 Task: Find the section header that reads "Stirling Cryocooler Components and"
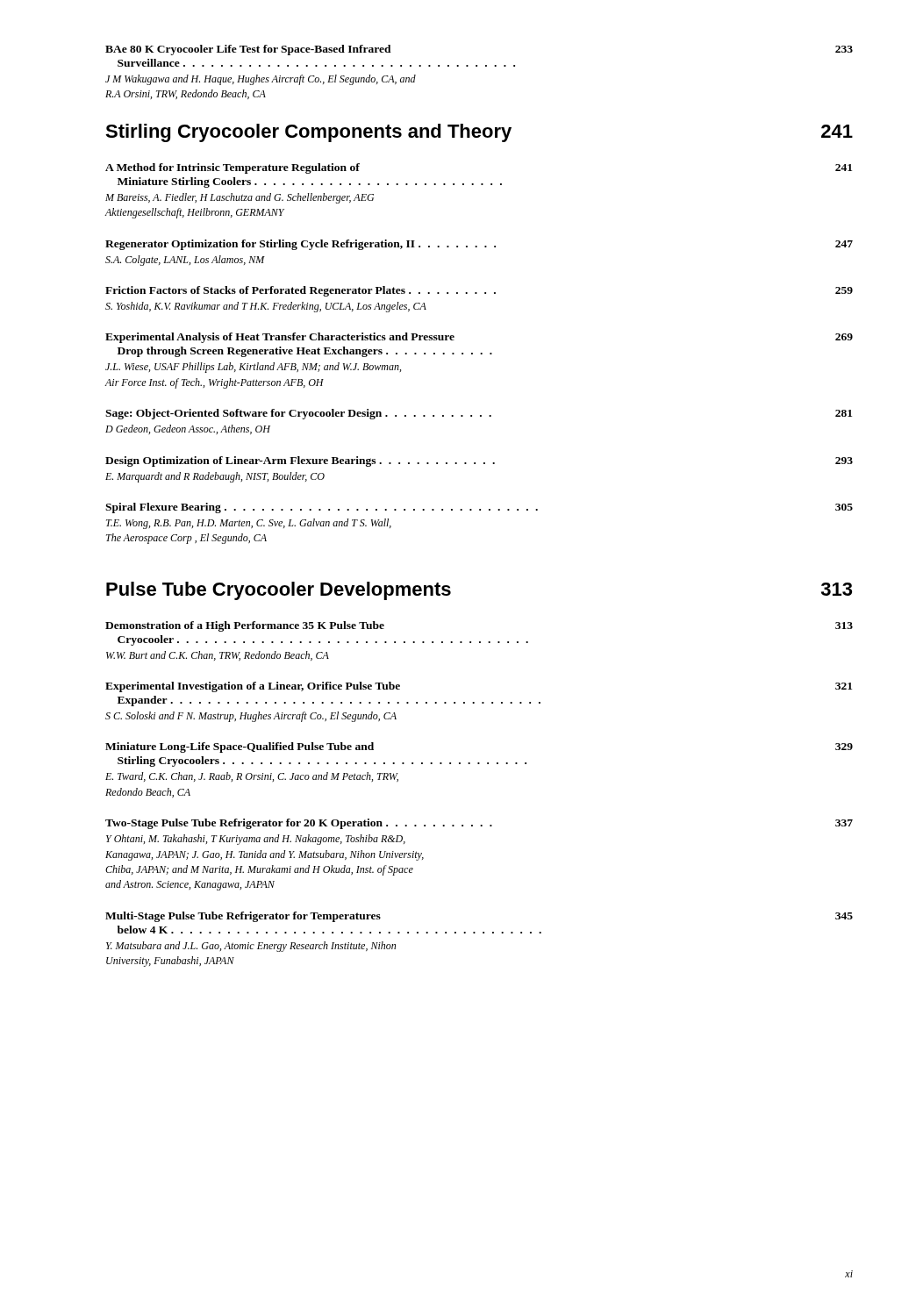coord(479,131)
